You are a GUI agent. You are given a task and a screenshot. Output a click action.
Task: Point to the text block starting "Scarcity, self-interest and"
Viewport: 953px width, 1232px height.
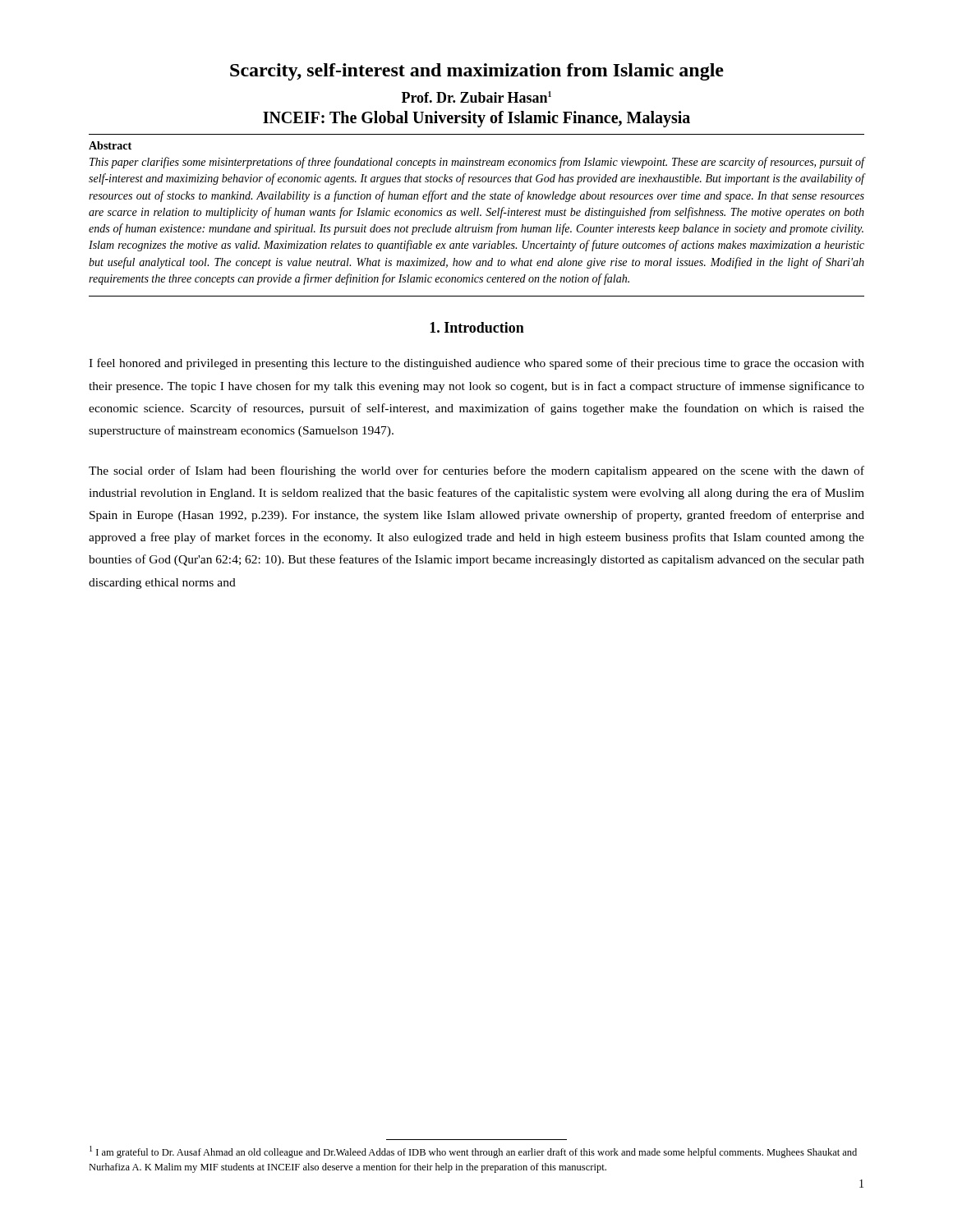coord(476,70)
